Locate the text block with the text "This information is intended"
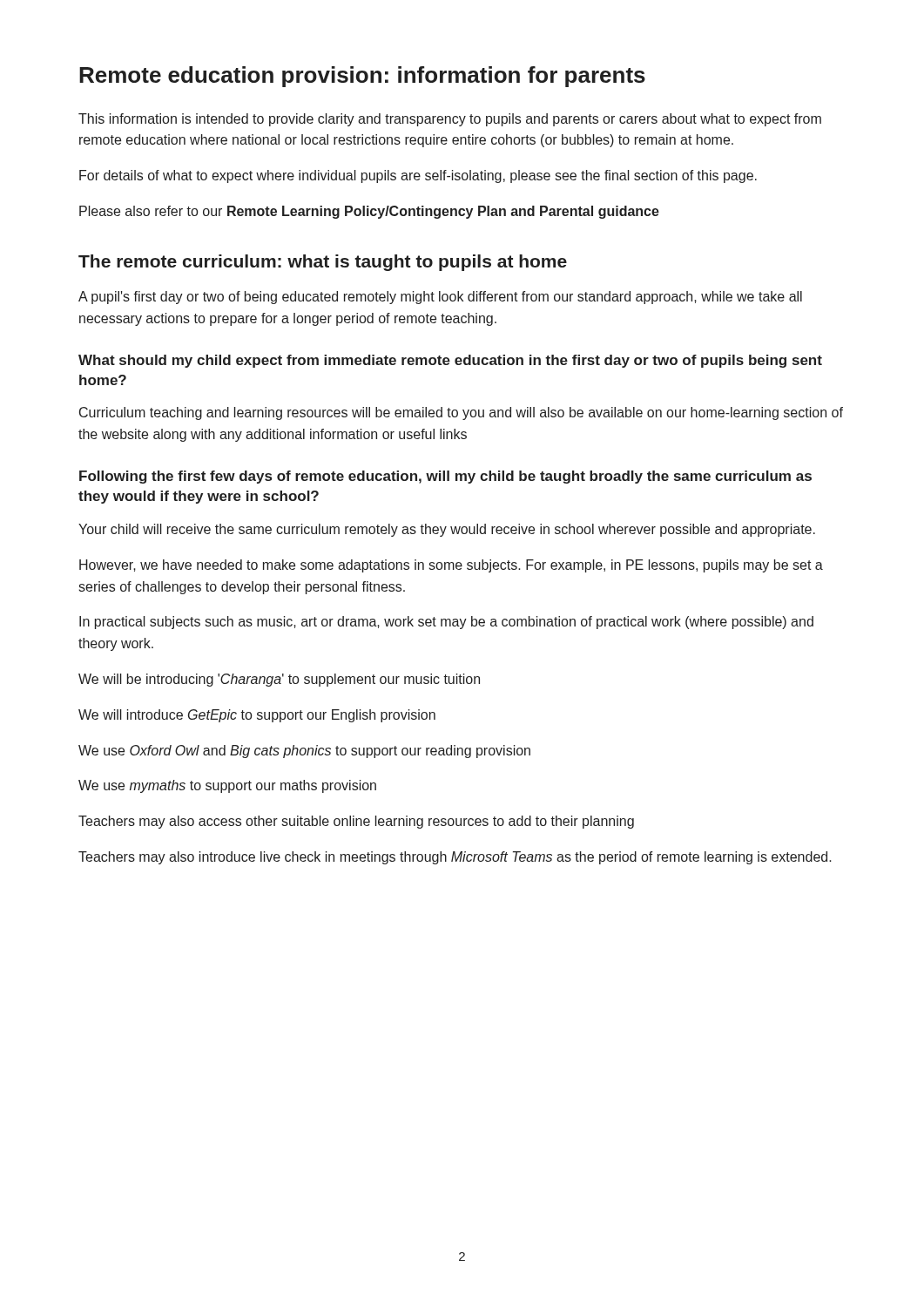Screen dimensions: 1307x924 point(462,130)
